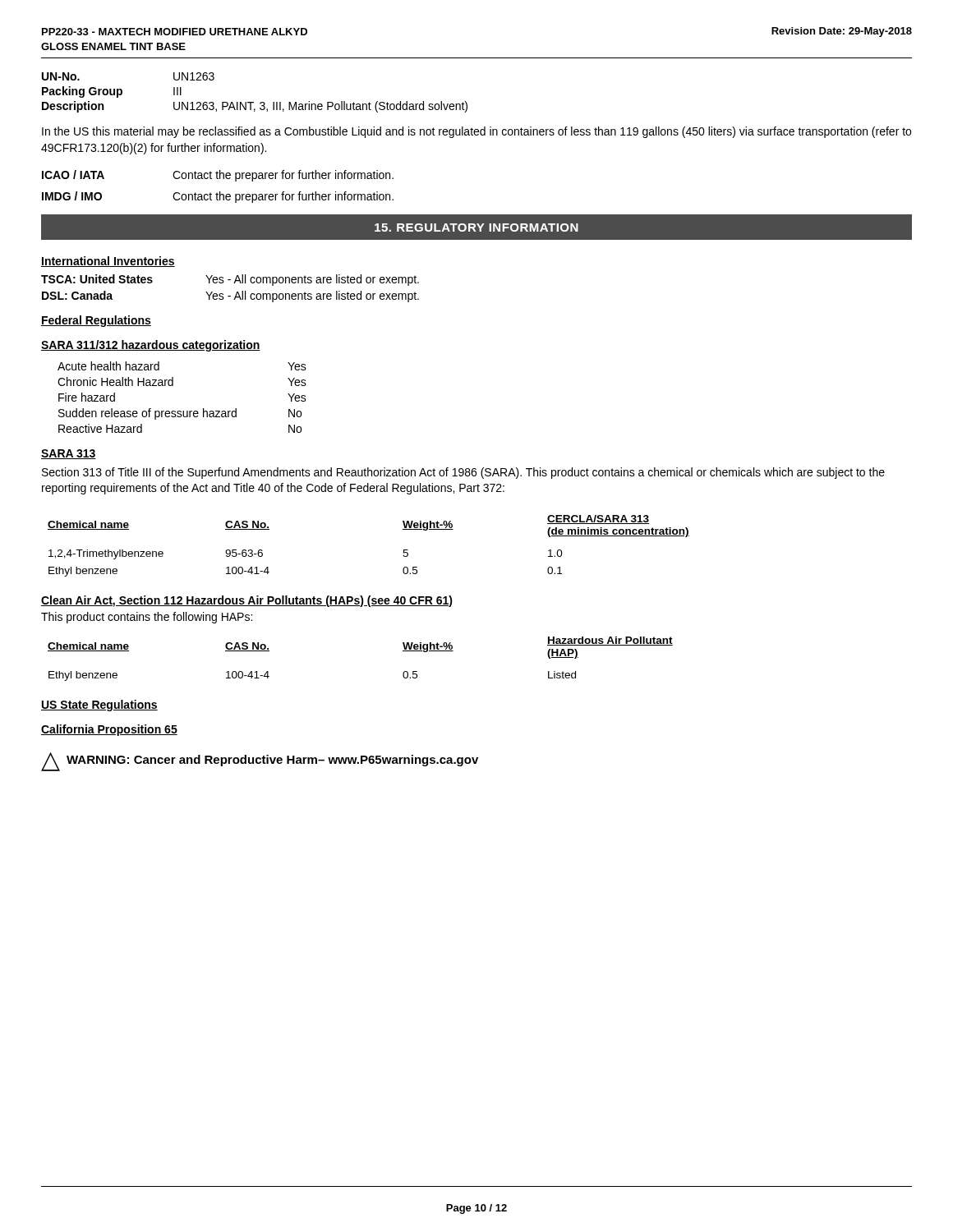
Task: Locate the section header containing "California Proposition 65"
Action: pos(109,729)
